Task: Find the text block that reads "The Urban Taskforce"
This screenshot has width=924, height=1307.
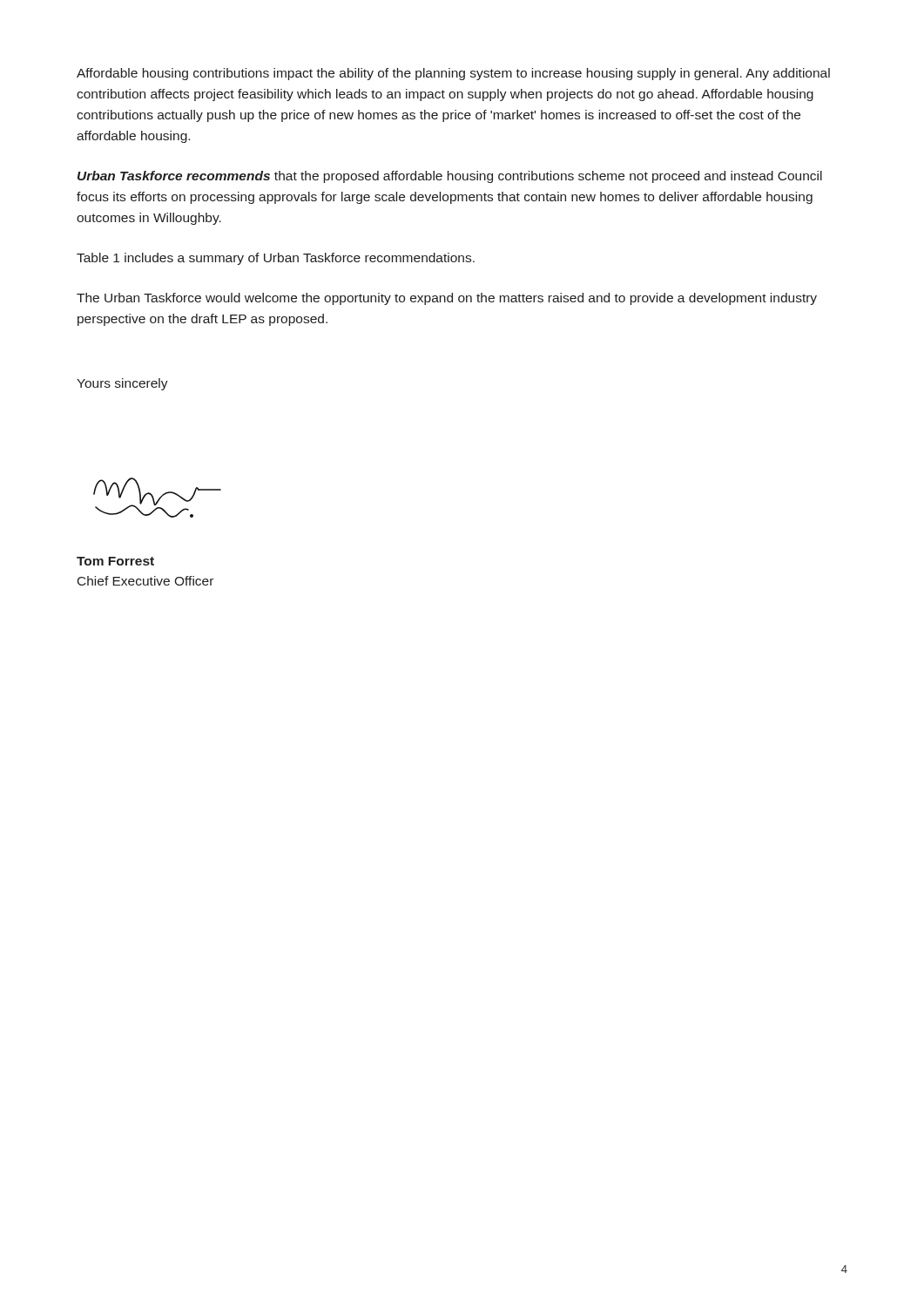Action: (447, 308)
